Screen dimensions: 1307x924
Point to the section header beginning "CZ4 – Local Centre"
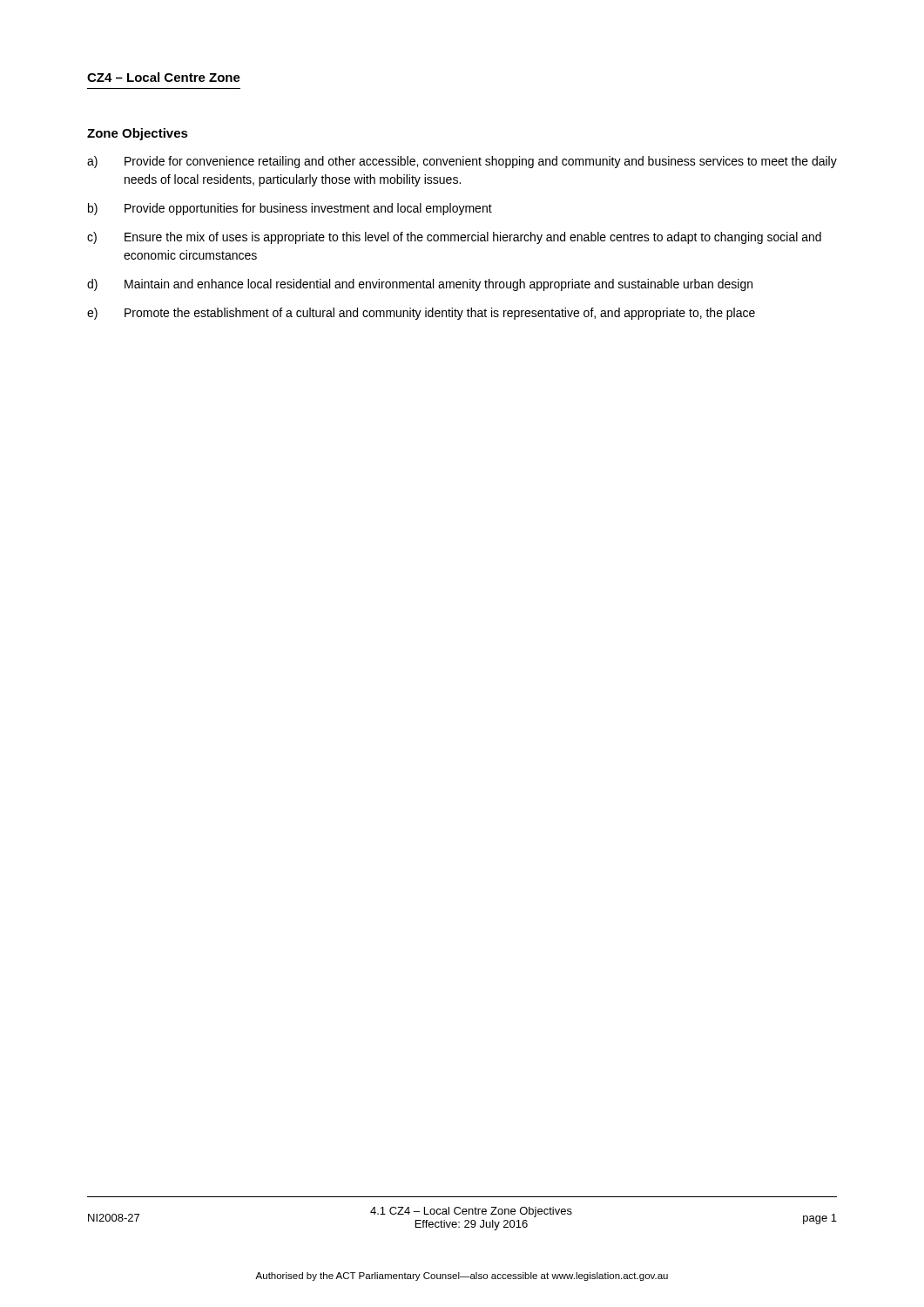point(164,79)
